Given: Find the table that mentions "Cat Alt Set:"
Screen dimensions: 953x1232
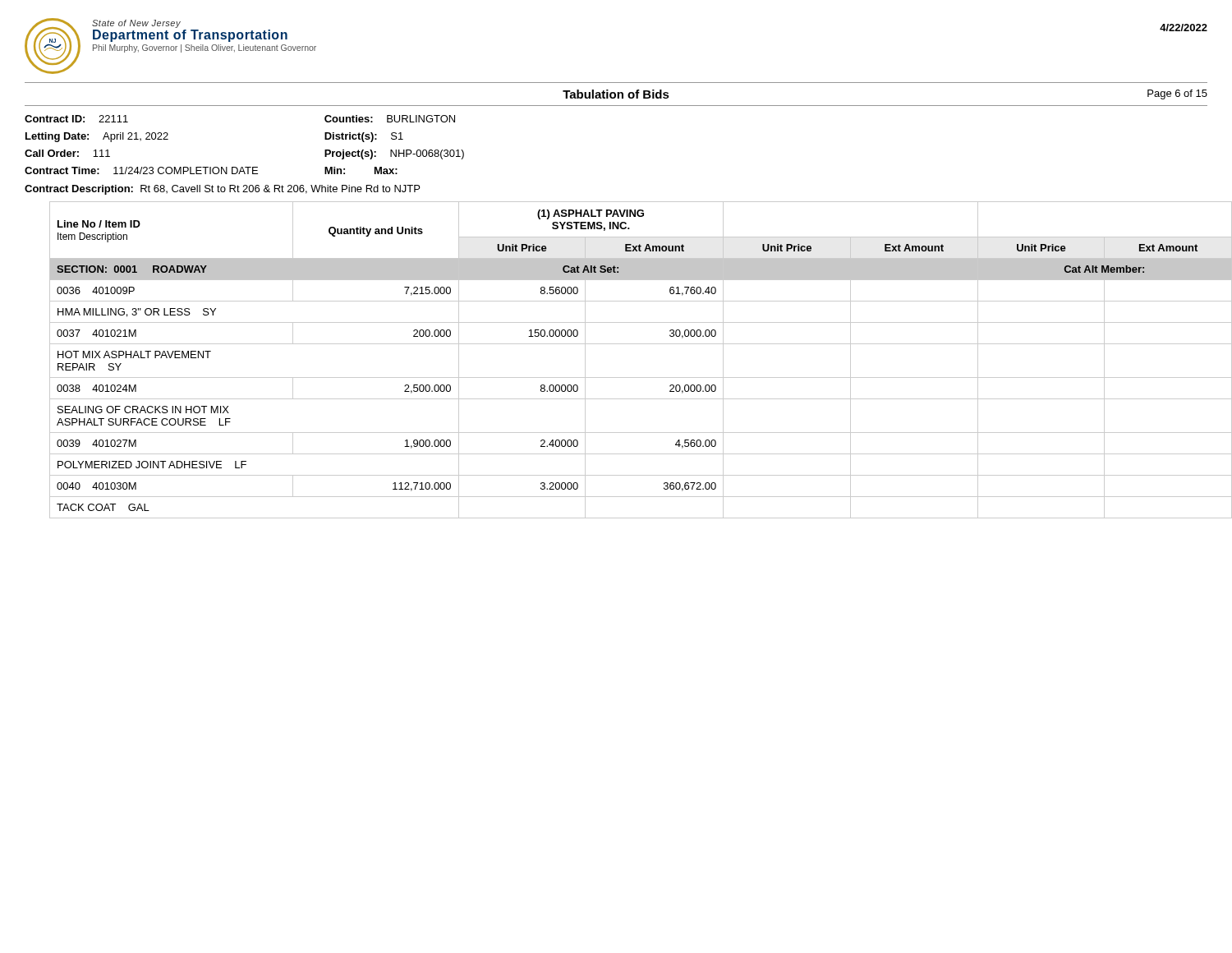Looking at the screenshot, I should (616, 360).
